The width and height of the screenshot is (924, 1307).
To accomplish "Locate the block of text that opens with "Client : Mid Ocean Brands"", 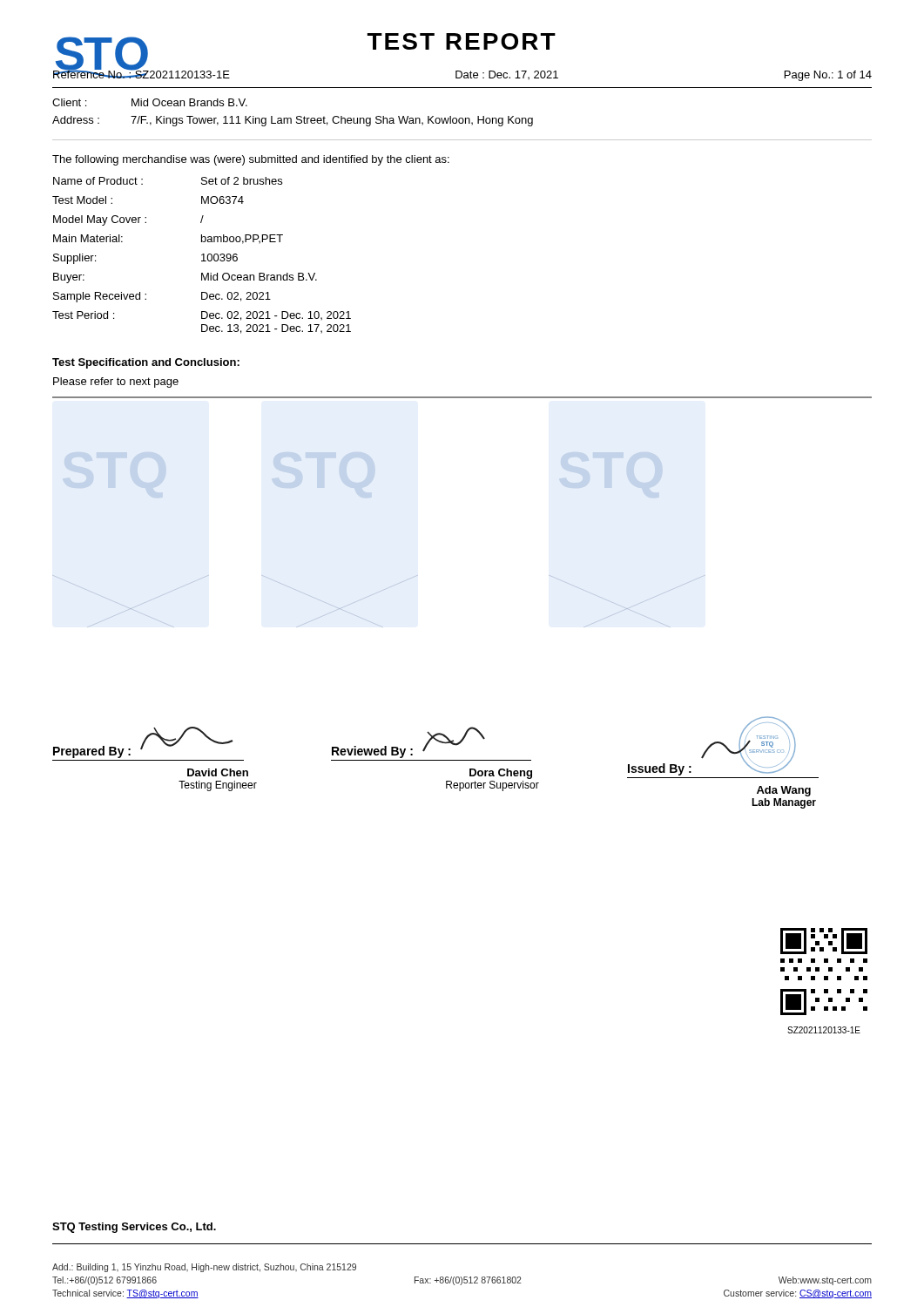I will (462, 111).
